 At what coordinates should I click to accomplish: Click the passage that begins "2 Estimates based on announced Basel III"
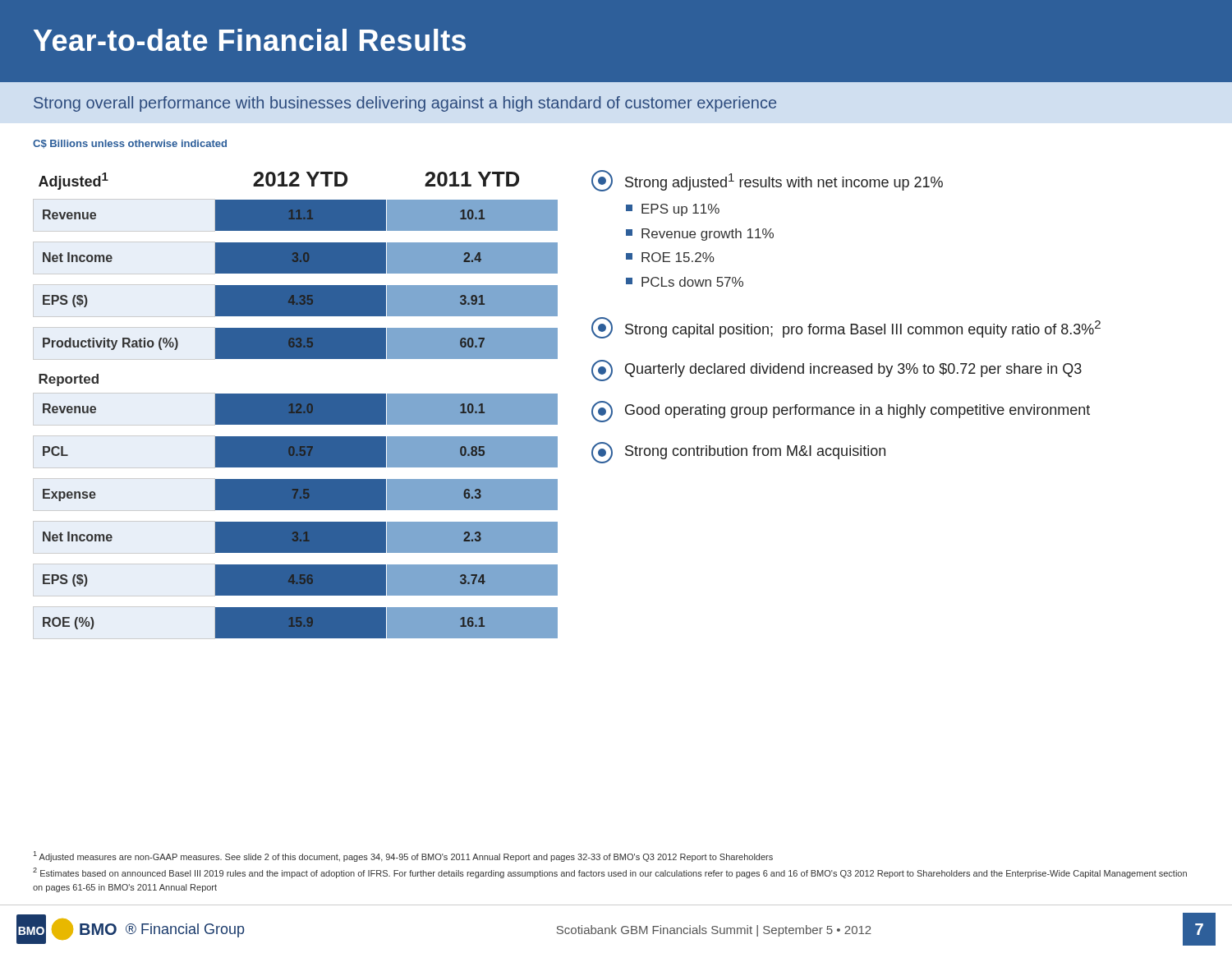coord(610,879)
